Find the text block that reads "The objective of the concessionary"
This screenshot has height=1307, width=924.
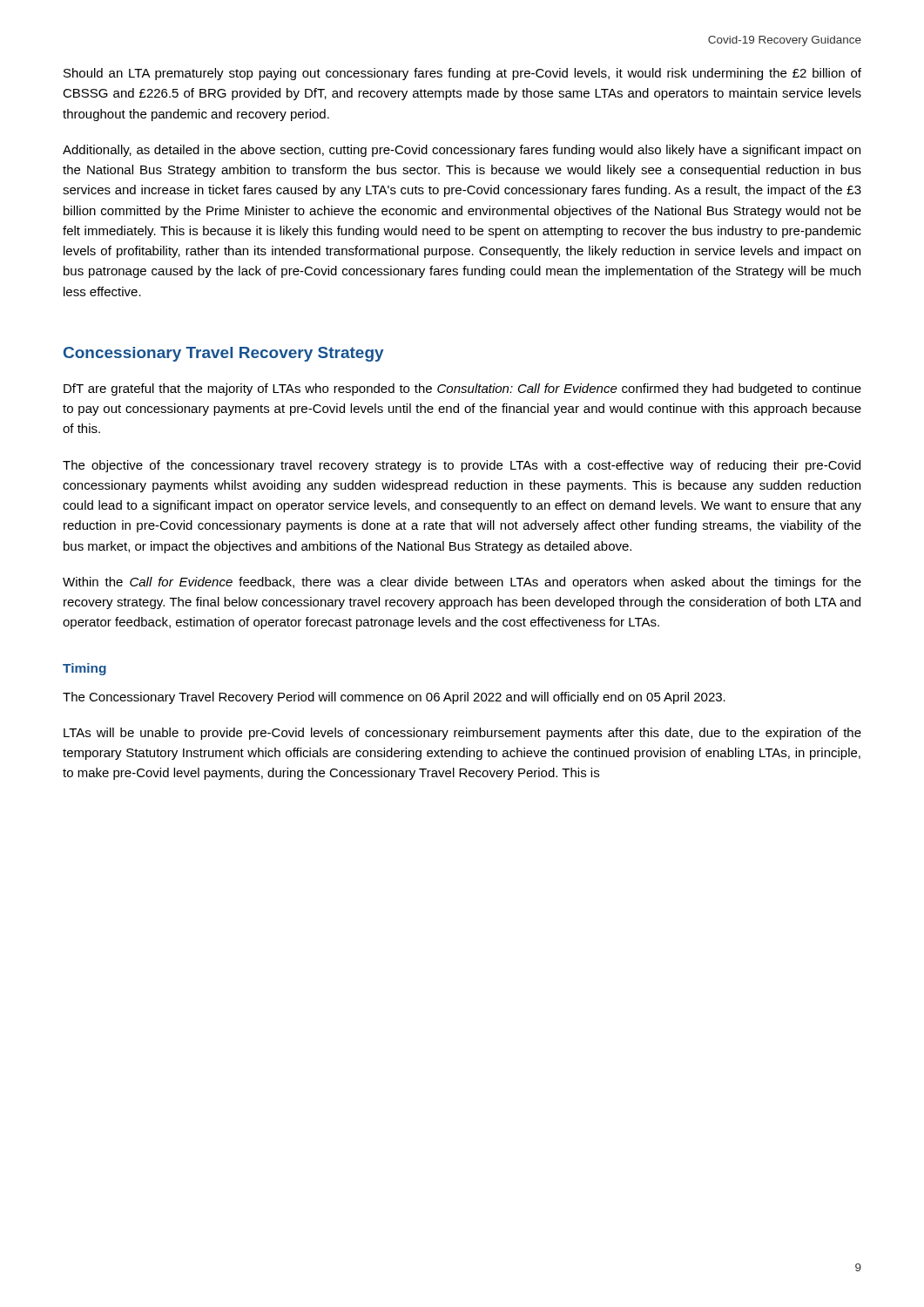462,505
